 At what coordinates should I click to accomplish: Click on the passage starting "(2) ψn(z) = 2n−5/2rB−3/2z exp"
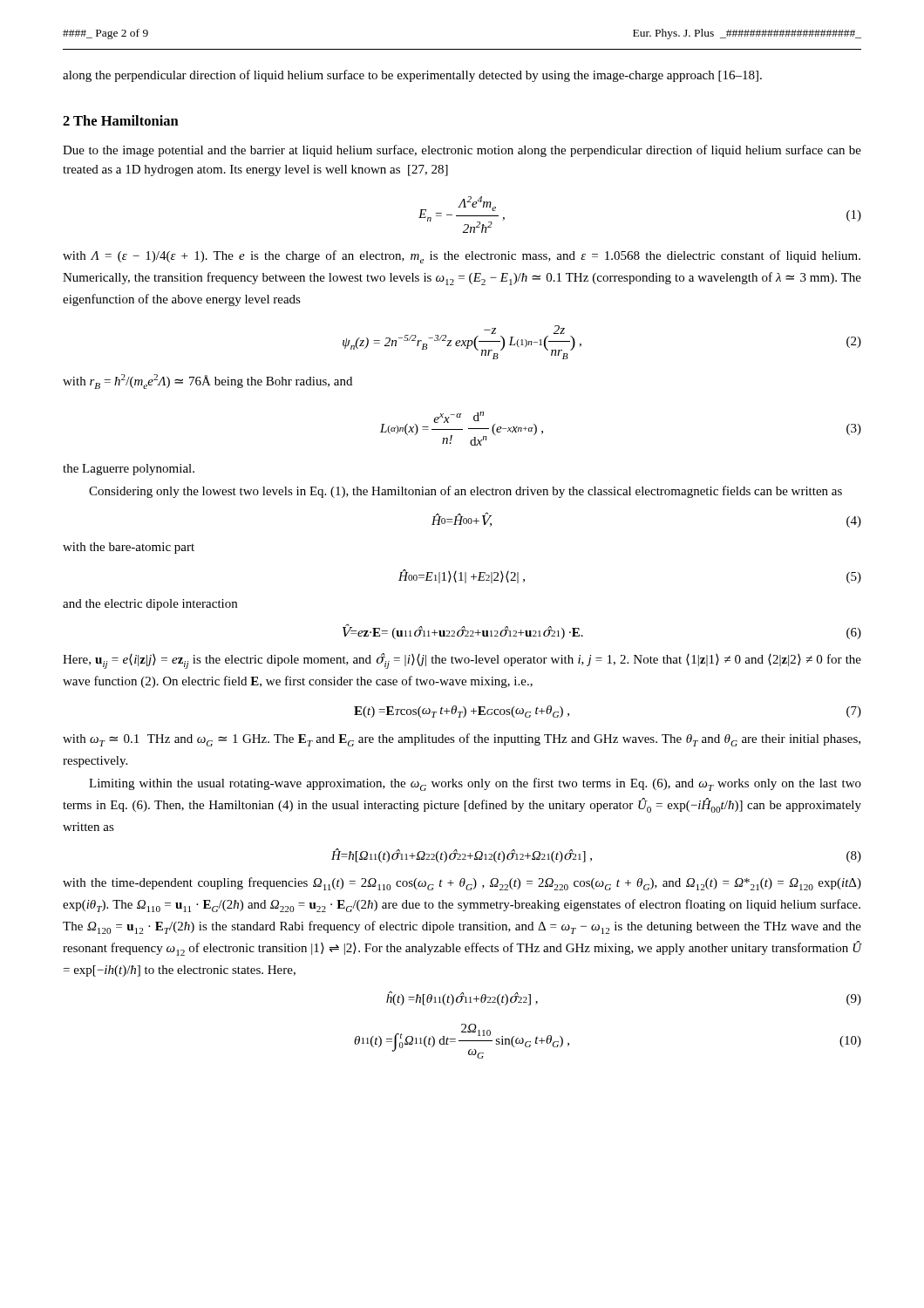click(x=480, y=341)
